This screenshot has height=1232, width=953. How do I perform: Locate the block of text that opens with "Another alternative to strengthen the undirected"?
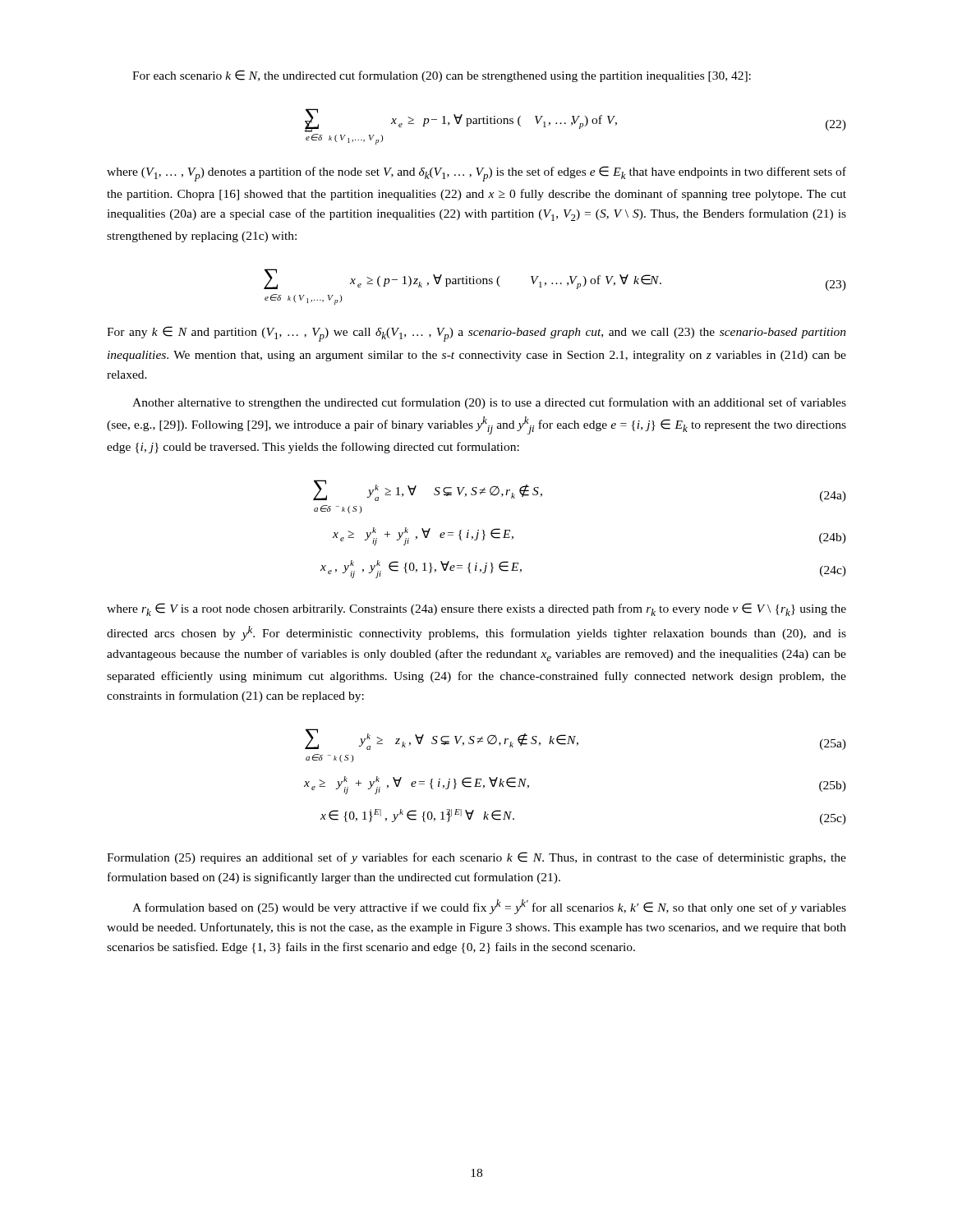(476, 424)
